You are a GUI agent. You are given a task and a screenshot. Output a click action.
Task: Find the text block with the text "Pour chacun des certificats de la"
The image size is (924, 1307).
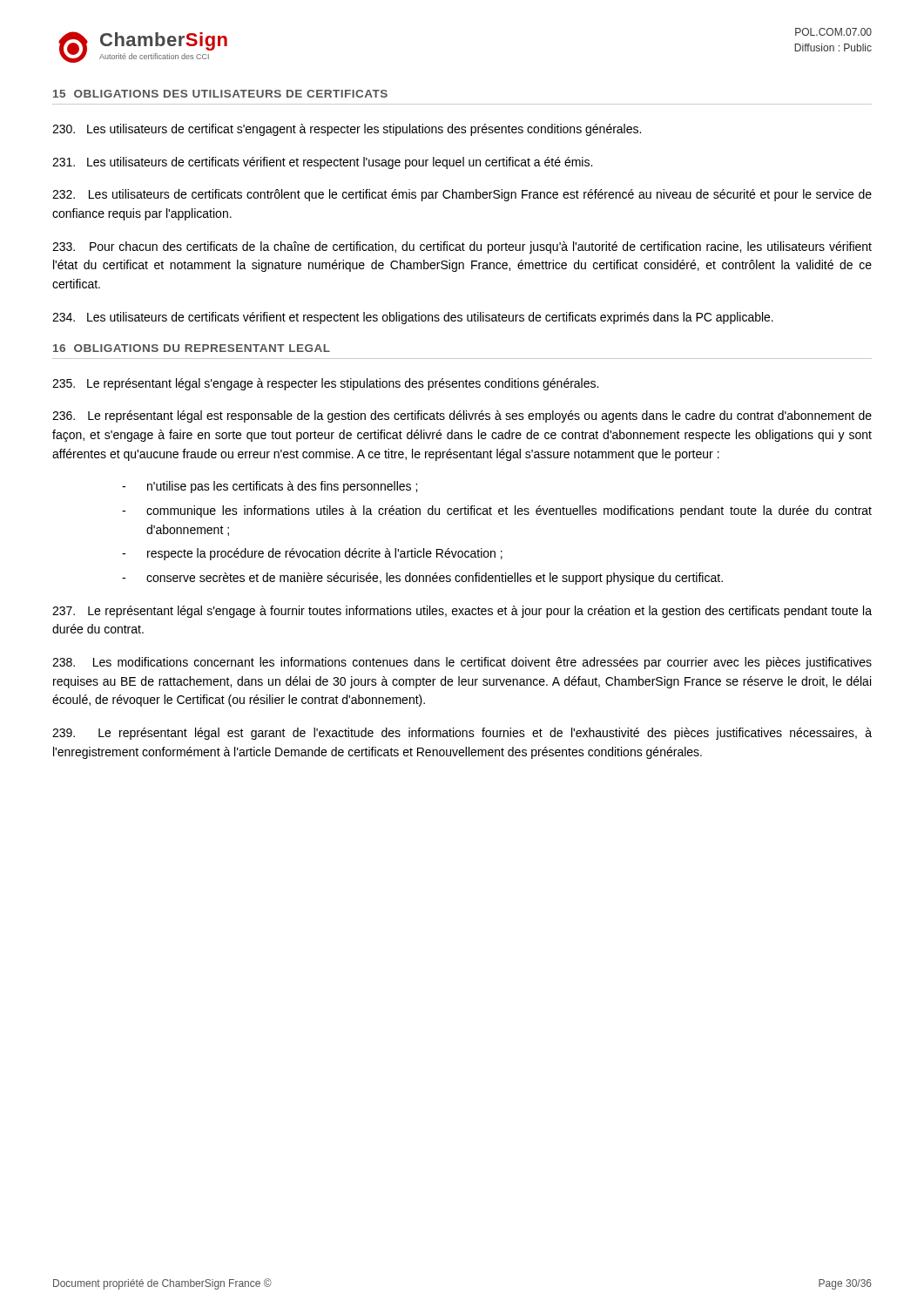(462, 265)
